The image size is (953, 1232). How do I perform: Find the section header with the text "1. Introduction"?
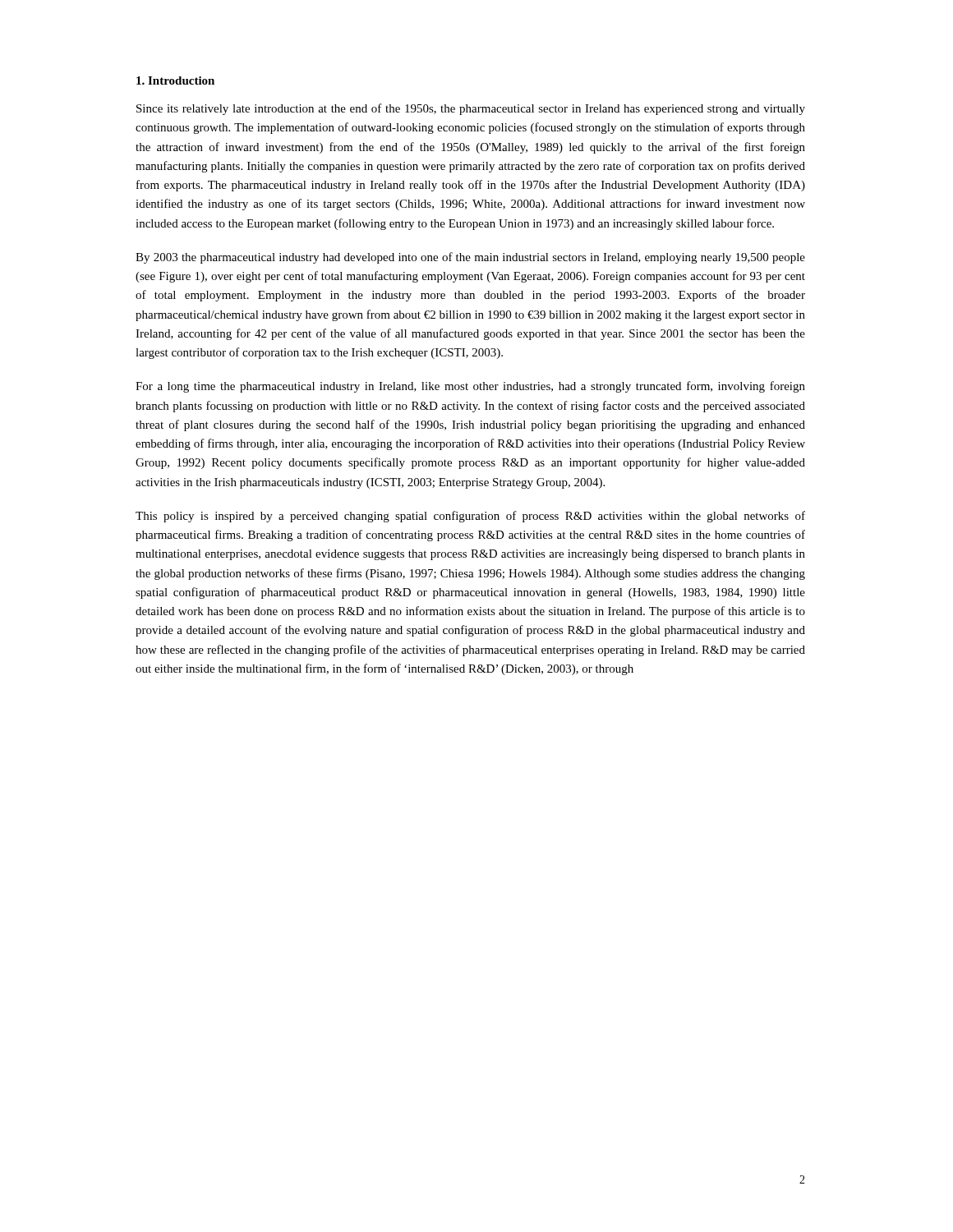(175, 81)
